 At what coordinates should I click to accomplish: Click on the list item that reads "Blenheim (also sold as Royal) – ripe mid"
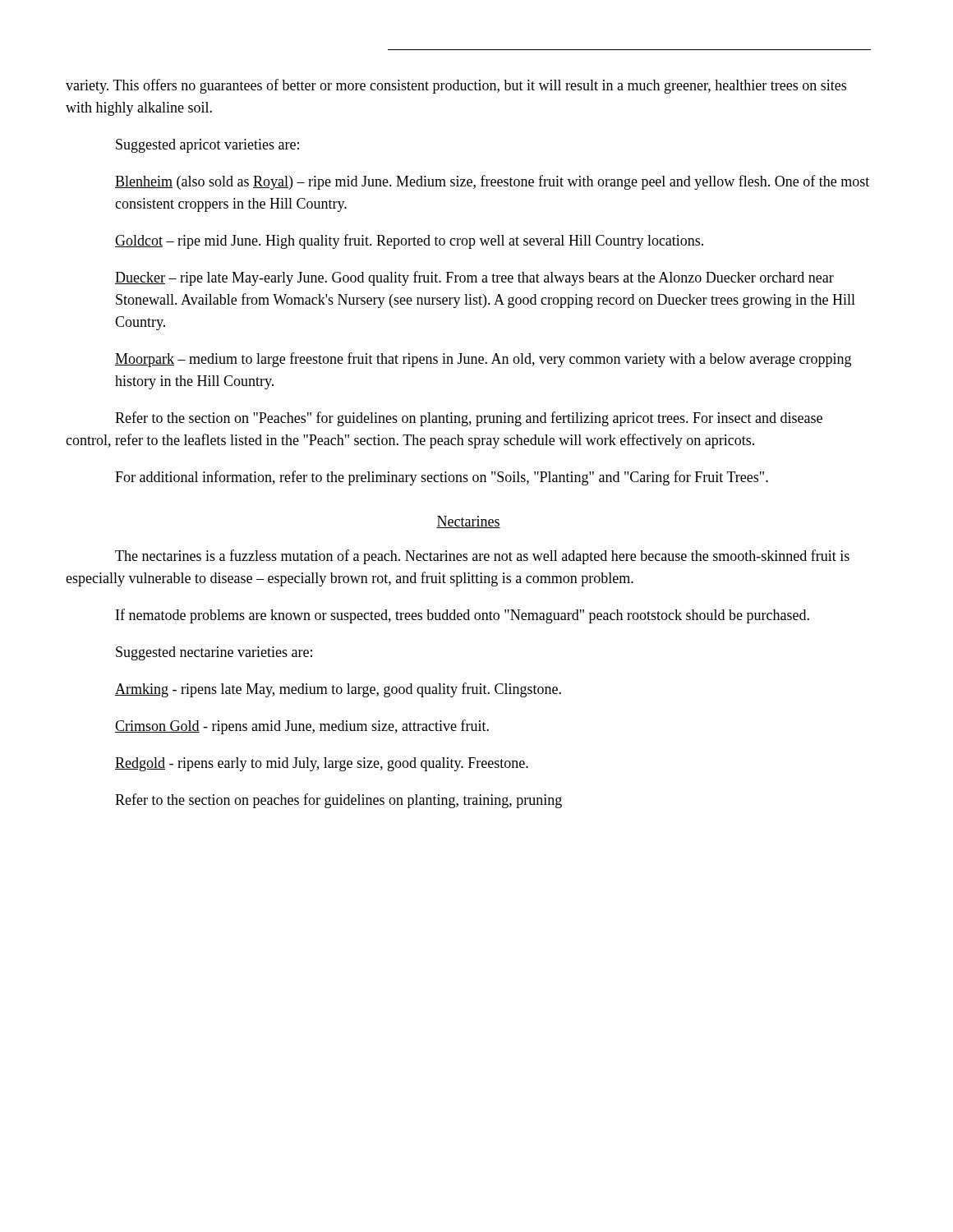click(x=492, y=193)
